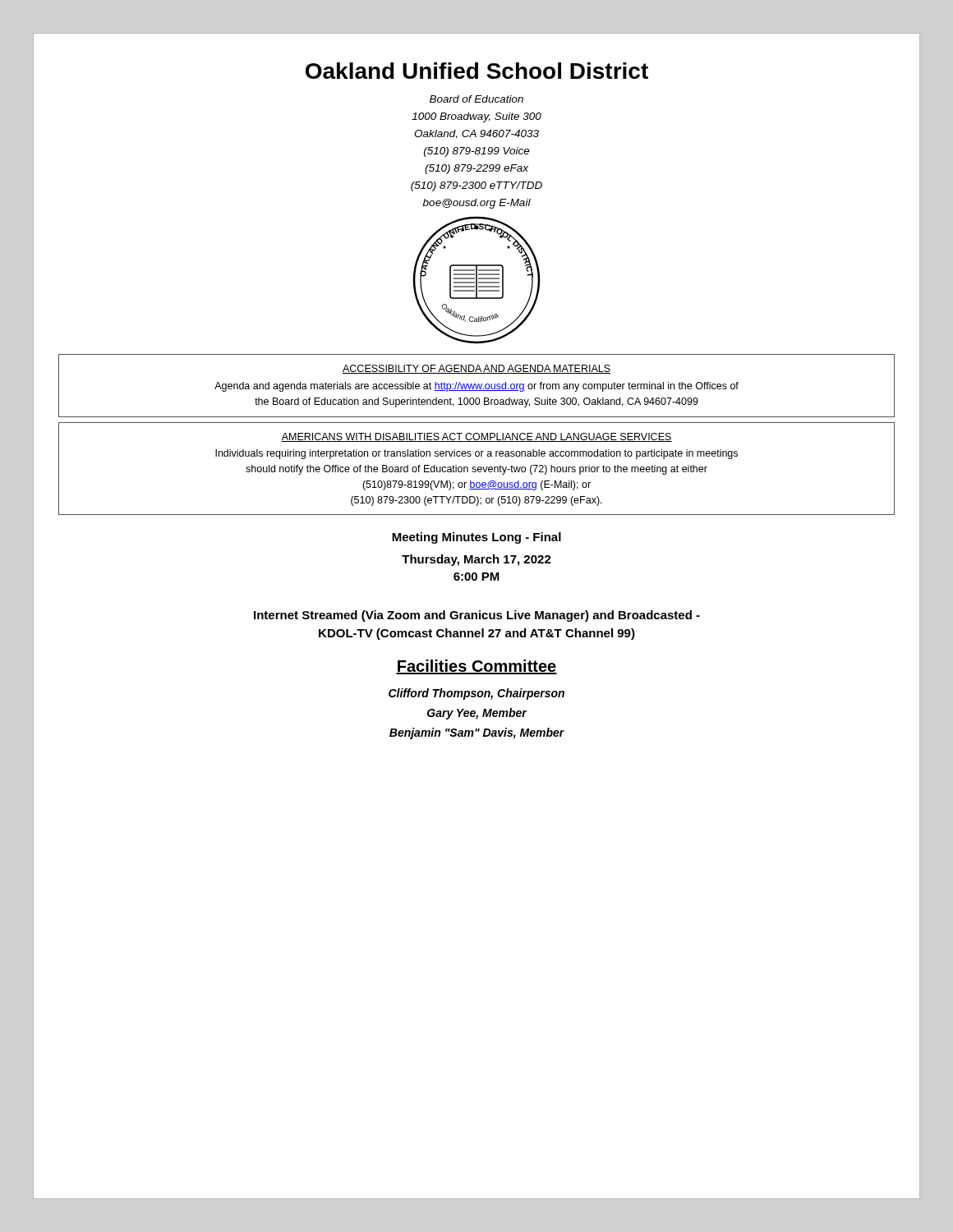
Task: Navigate to the element starting "Clifford Thompson, Chairperson Gary Yee, Member"
Action: (476, 713)
